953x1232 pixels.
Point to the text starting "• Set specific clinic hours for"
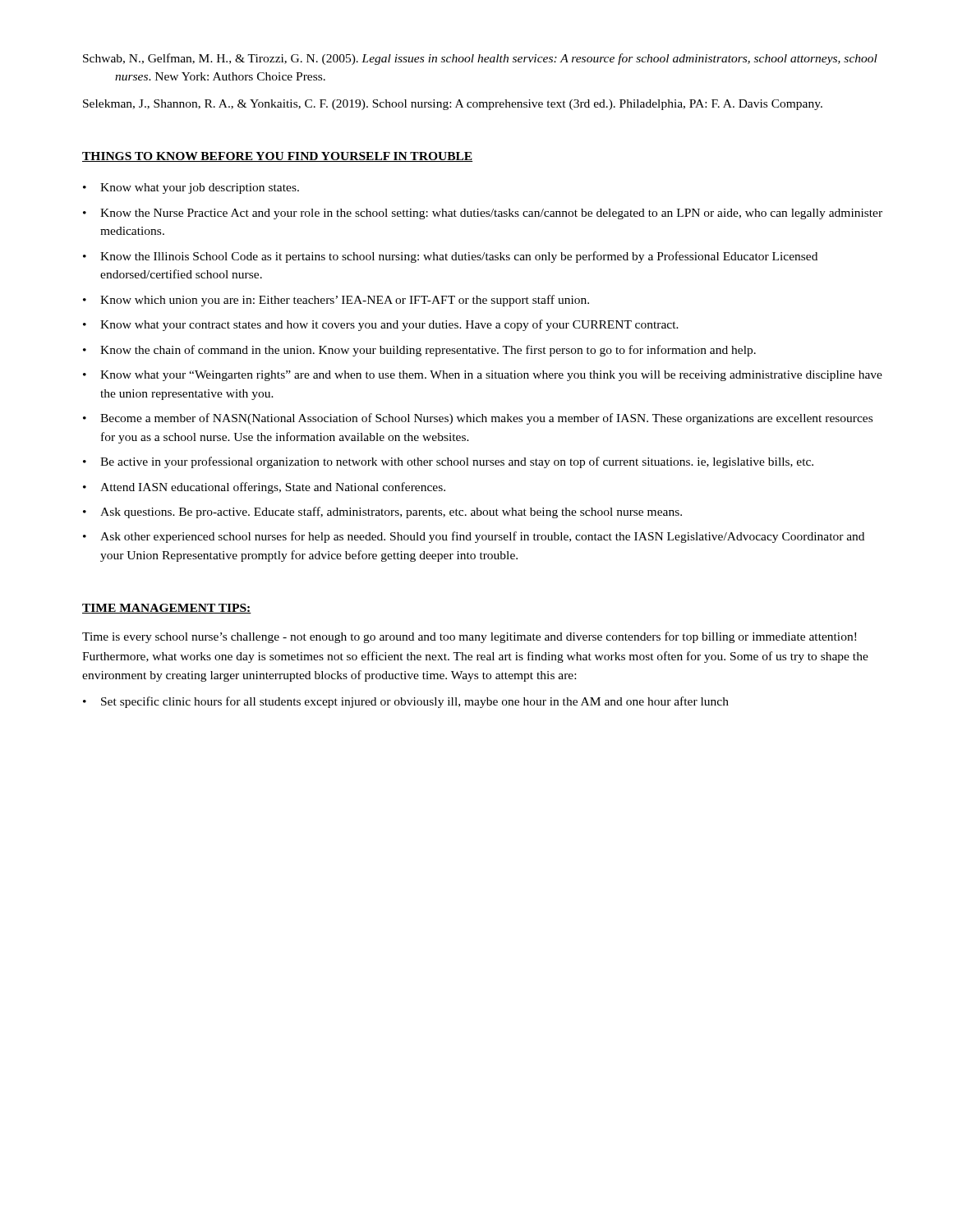tap(485, 702)
